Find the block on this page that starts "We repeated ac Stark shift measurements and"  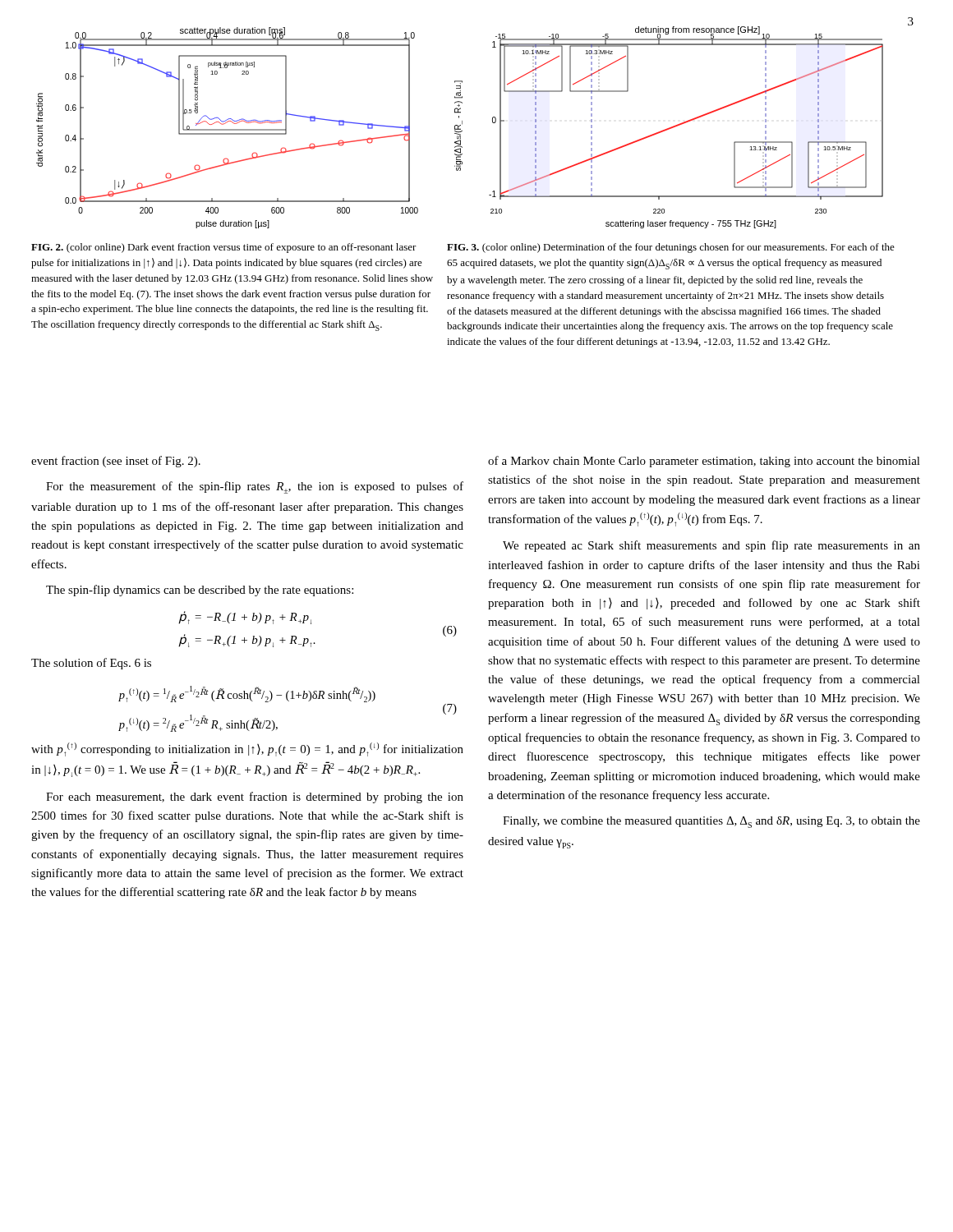[704, 671]
